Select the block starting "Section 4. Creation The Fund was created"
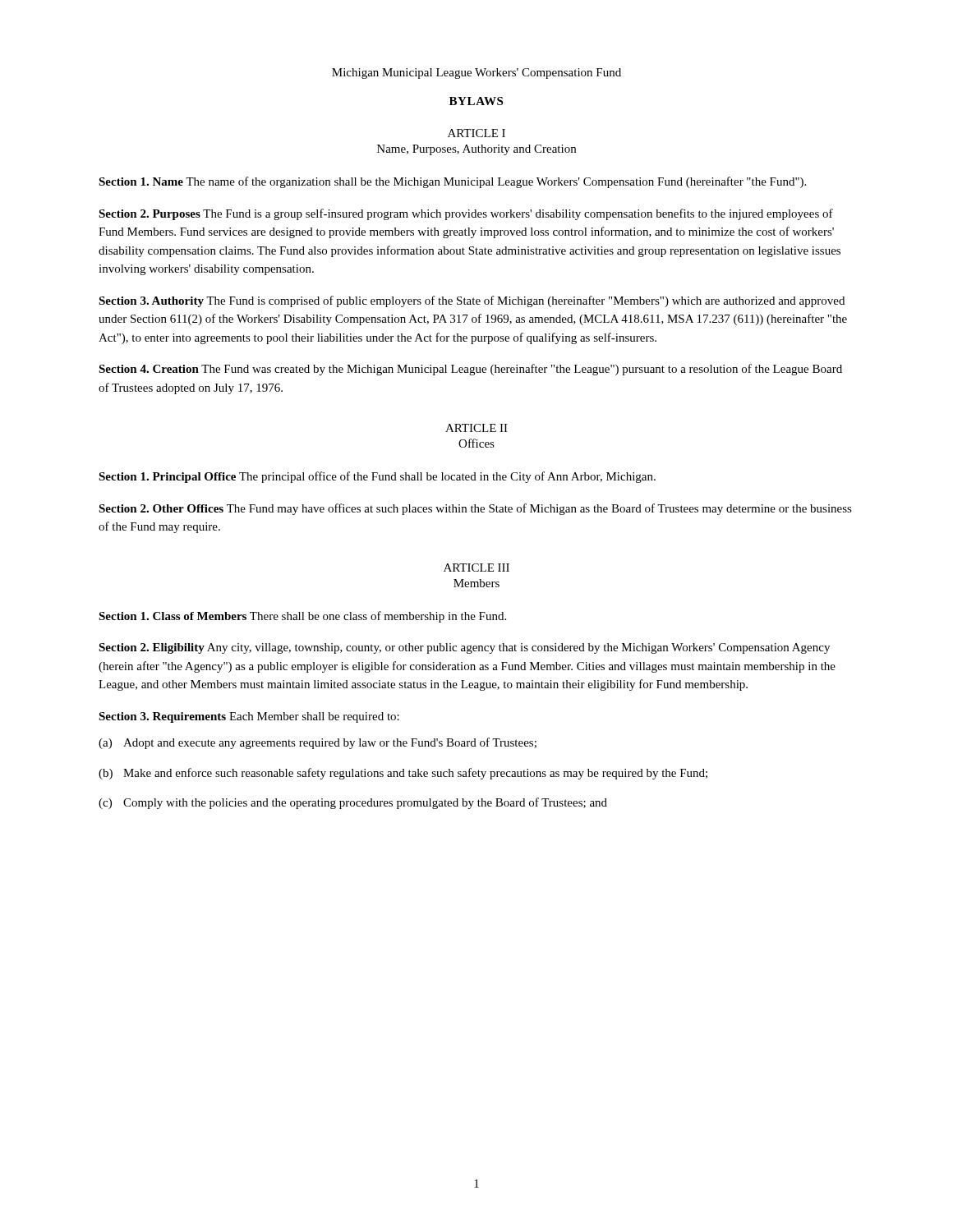This screenshot has width=953, height=1232. click(x=470, y=378)
